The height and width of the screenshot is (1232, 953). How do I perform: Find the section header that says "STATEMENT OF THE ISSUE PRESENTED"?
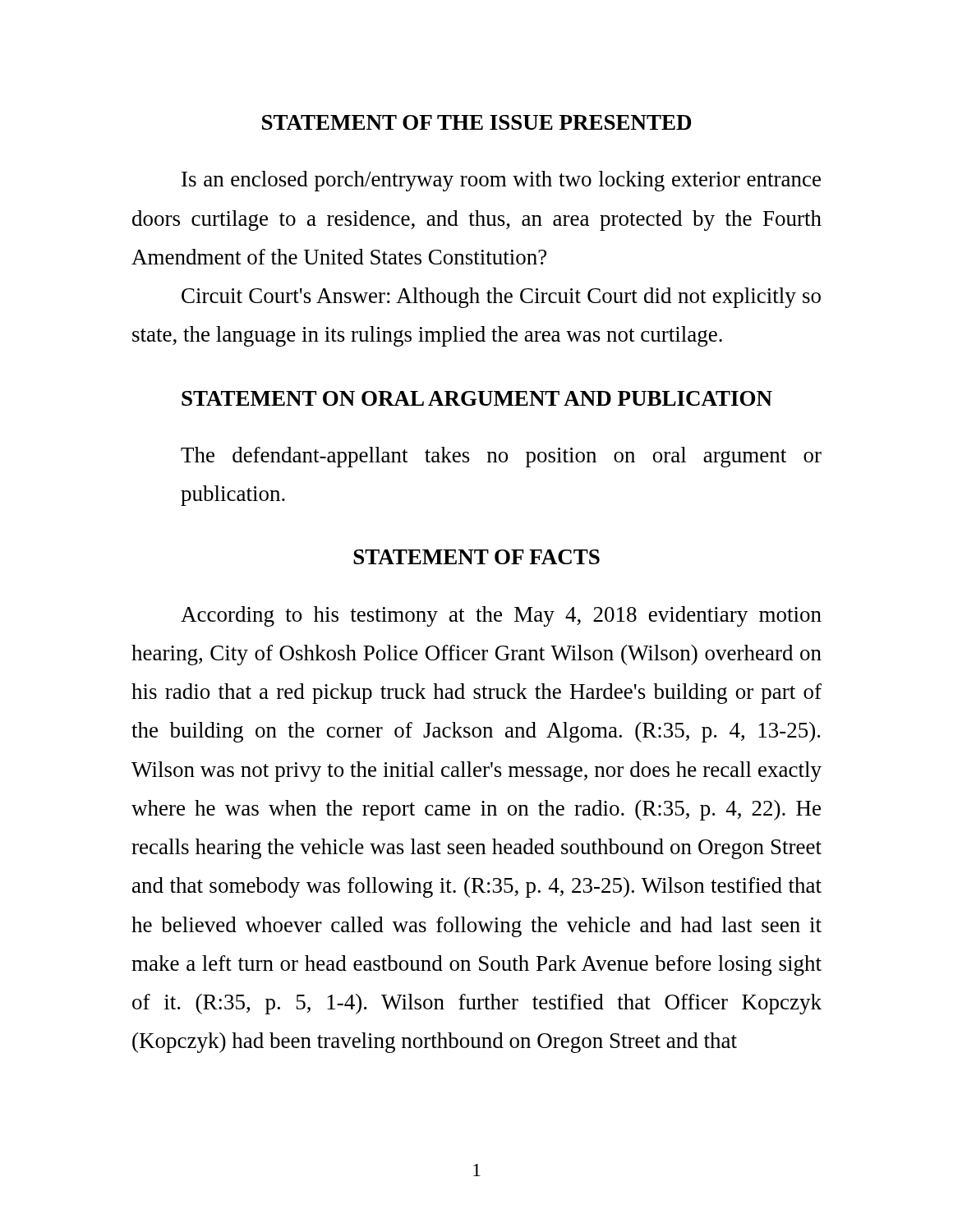[476, 122]
